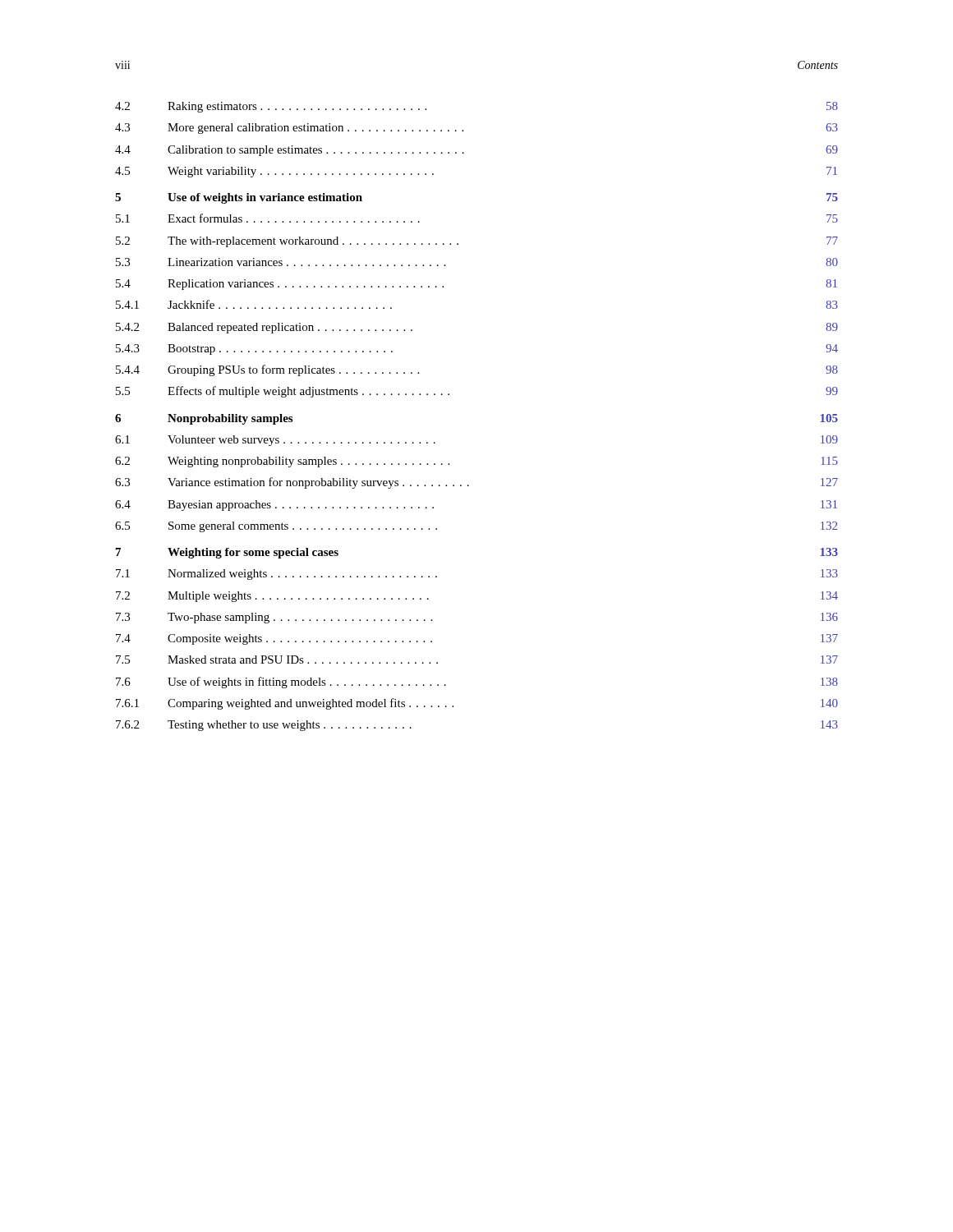The image size is (953, 1232).
Task: Point to the element starting "4.3 More general calibration estimation . ."
Action: pos(256,129)
